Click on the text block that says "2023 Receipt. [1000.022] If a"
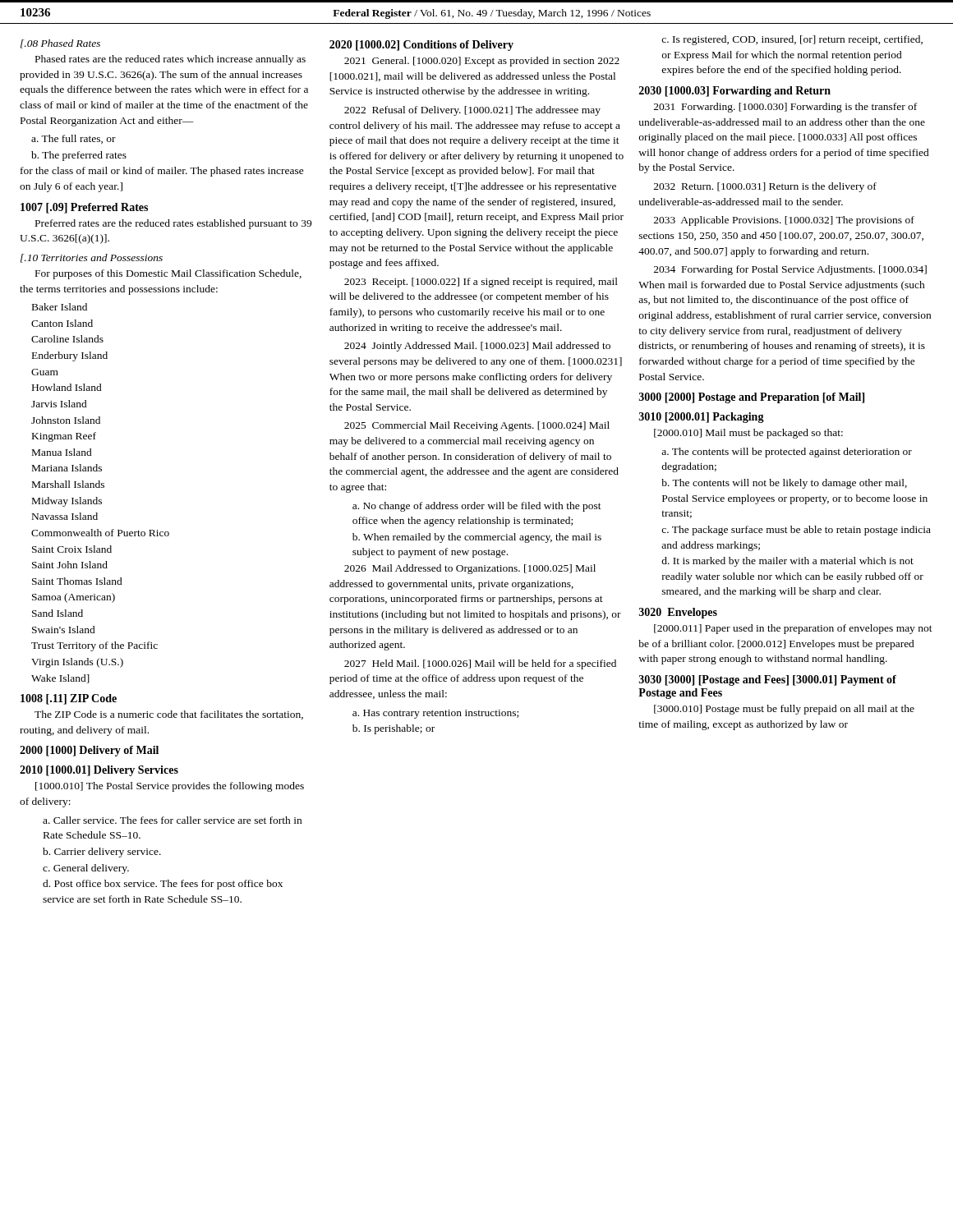This screenshot has height=1232, width=953. coord(473,304)
